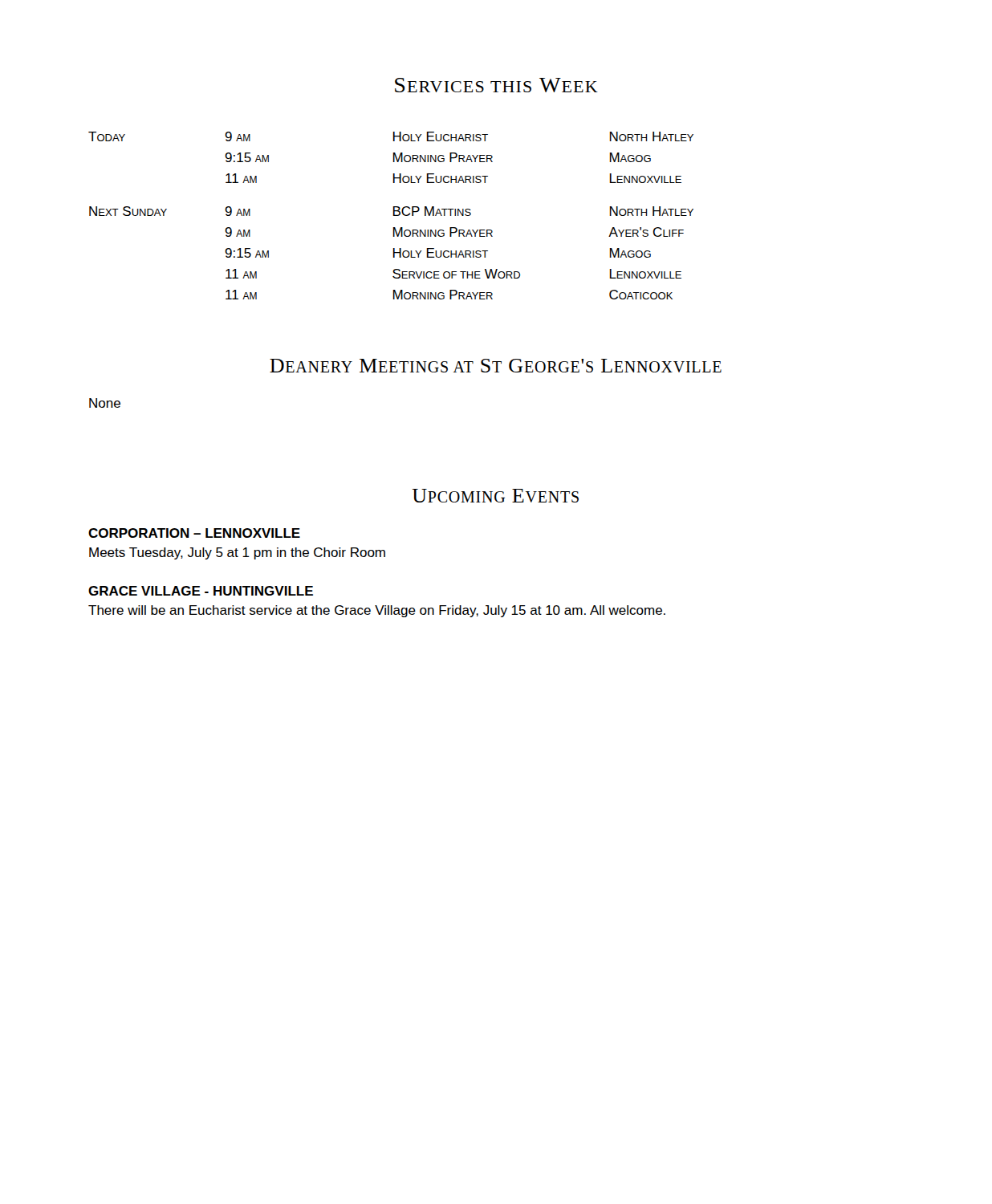
Task: Navigate to the text block starting "CORPORATION – LENNOXVILLE"
Action: point(194,533)
